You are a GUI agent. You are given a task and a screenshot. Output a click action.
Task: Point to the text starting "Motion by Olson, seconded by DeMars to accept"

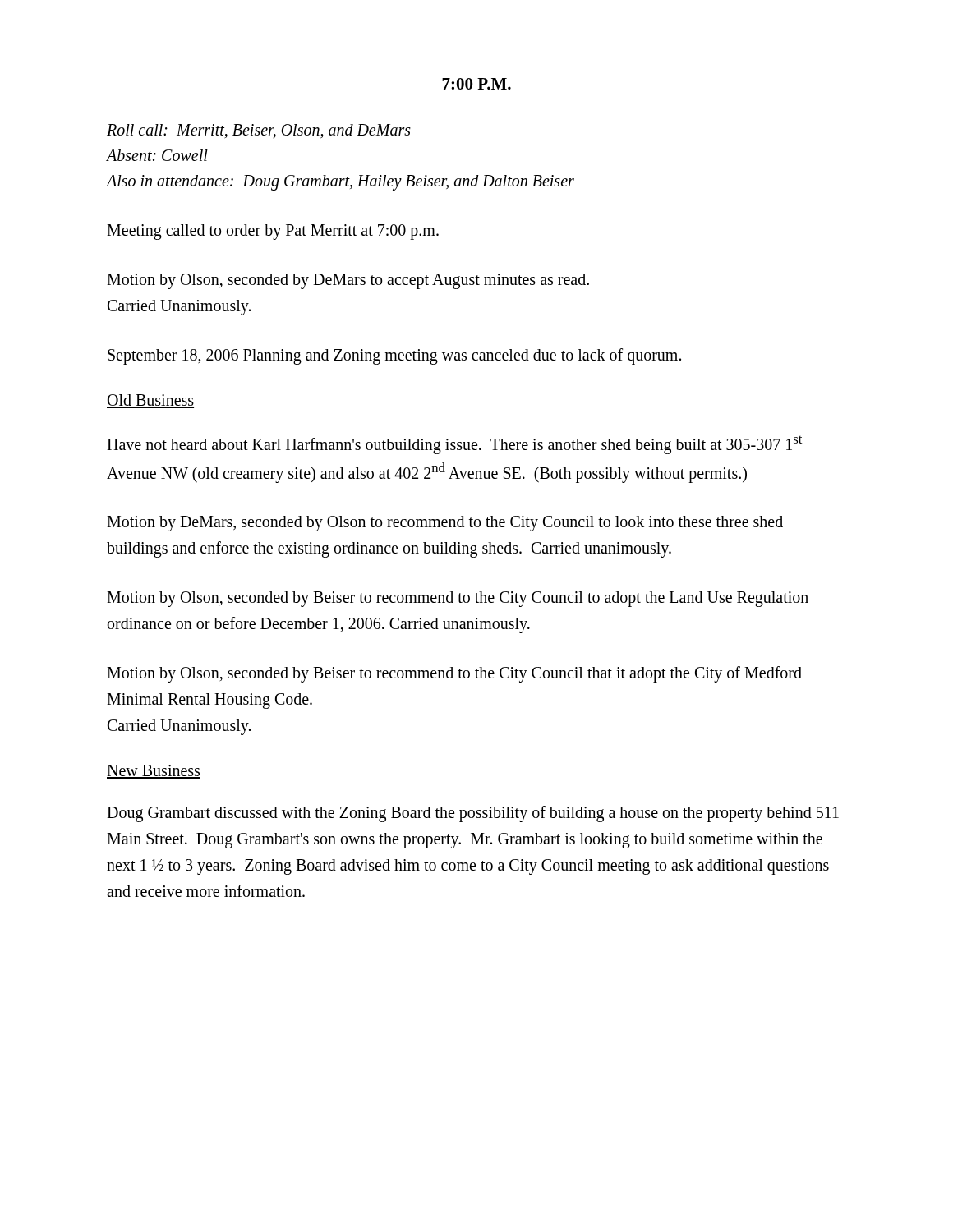tap(348, 292)
